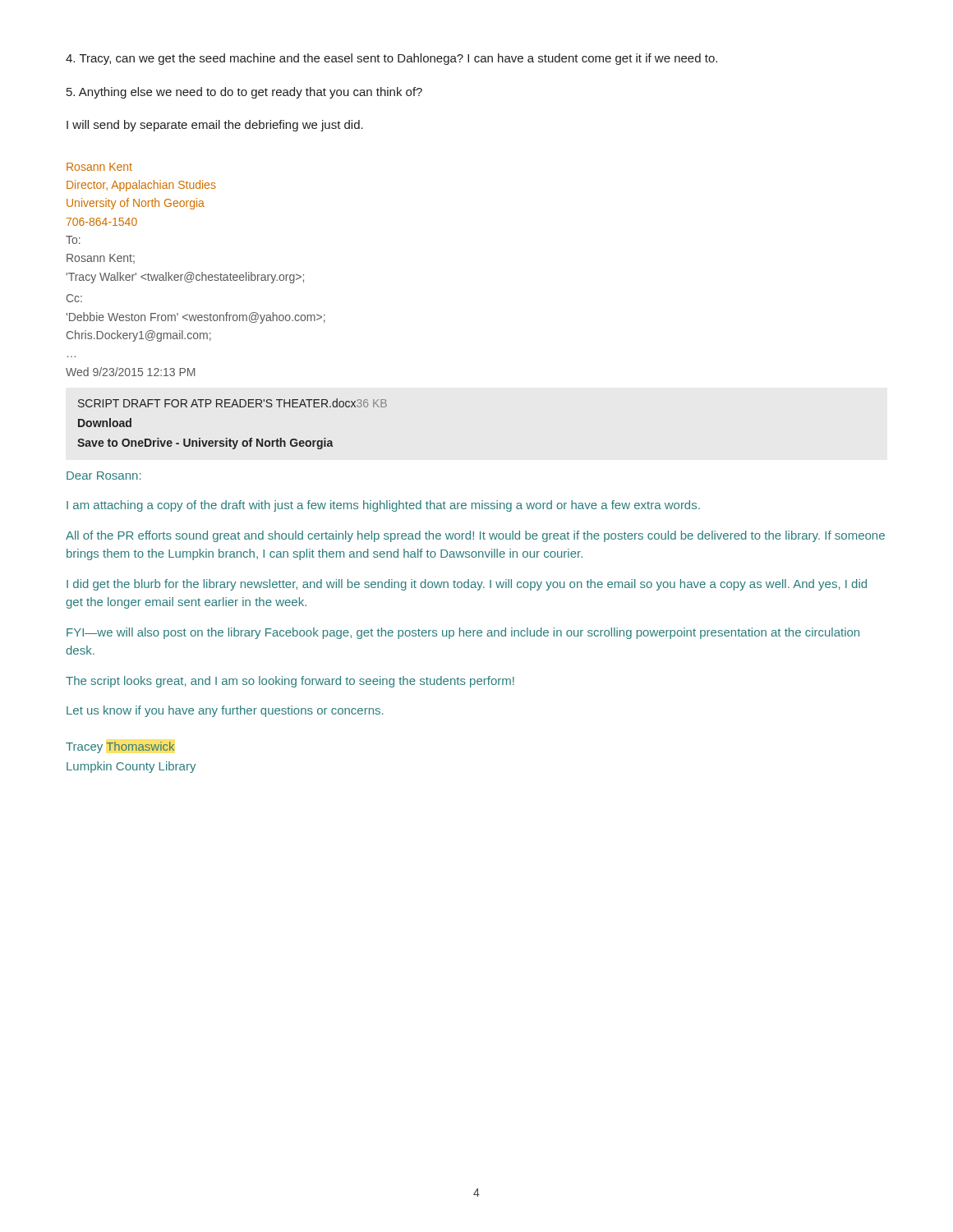This screenshot has width=953, height=1232.
Task: Navigate to the text starting "Rosann Kent Director, Appalachian Studies"
Action: pos(99,167)
